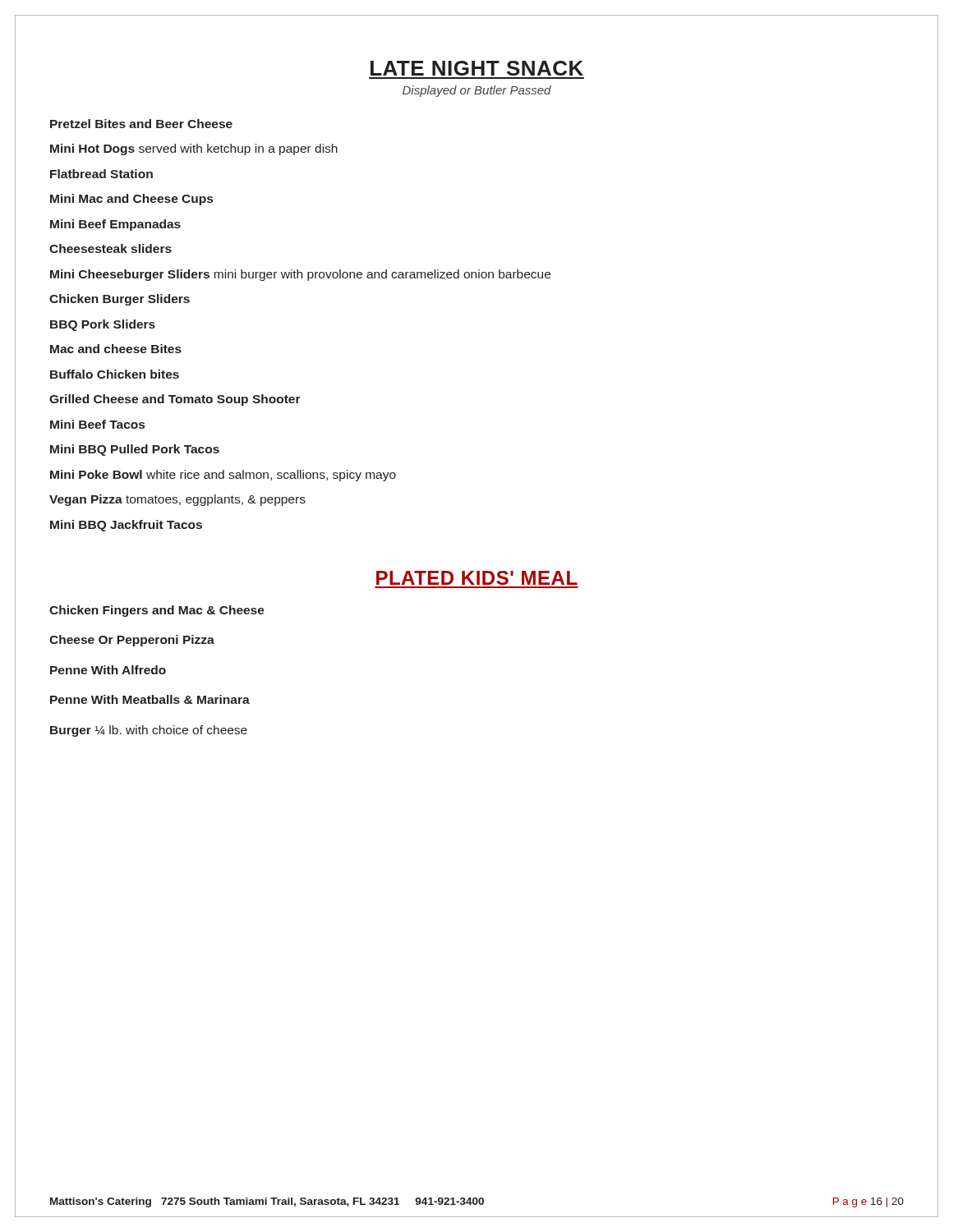Click on the text starting "Cheese Or Pepperoni Pizza"
Screen dimensions: 1232x953
pos(132,640)
